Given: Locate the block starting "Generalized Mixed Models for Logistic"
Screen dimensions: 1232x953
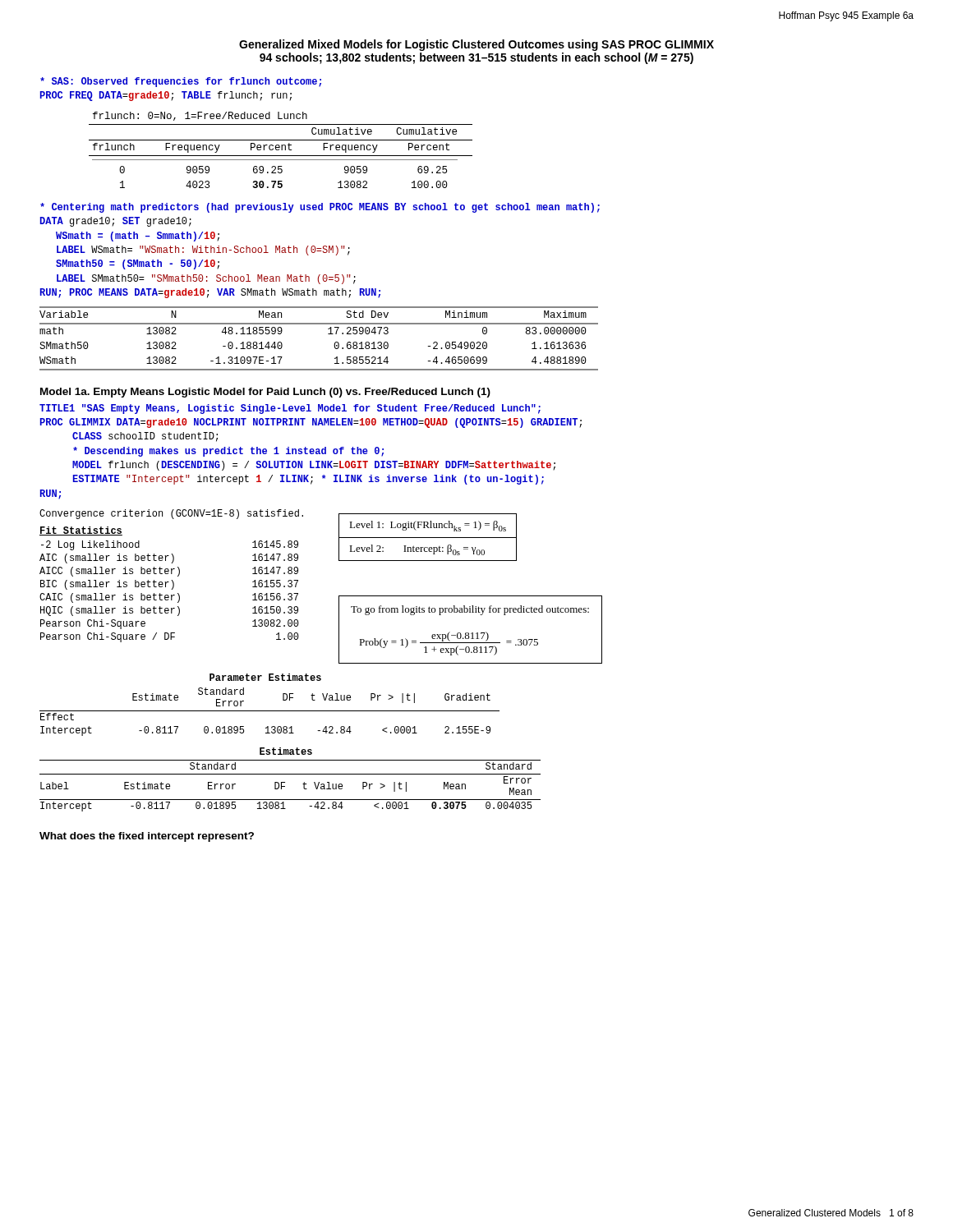Looking at the screenshot, I should (476, 51).
